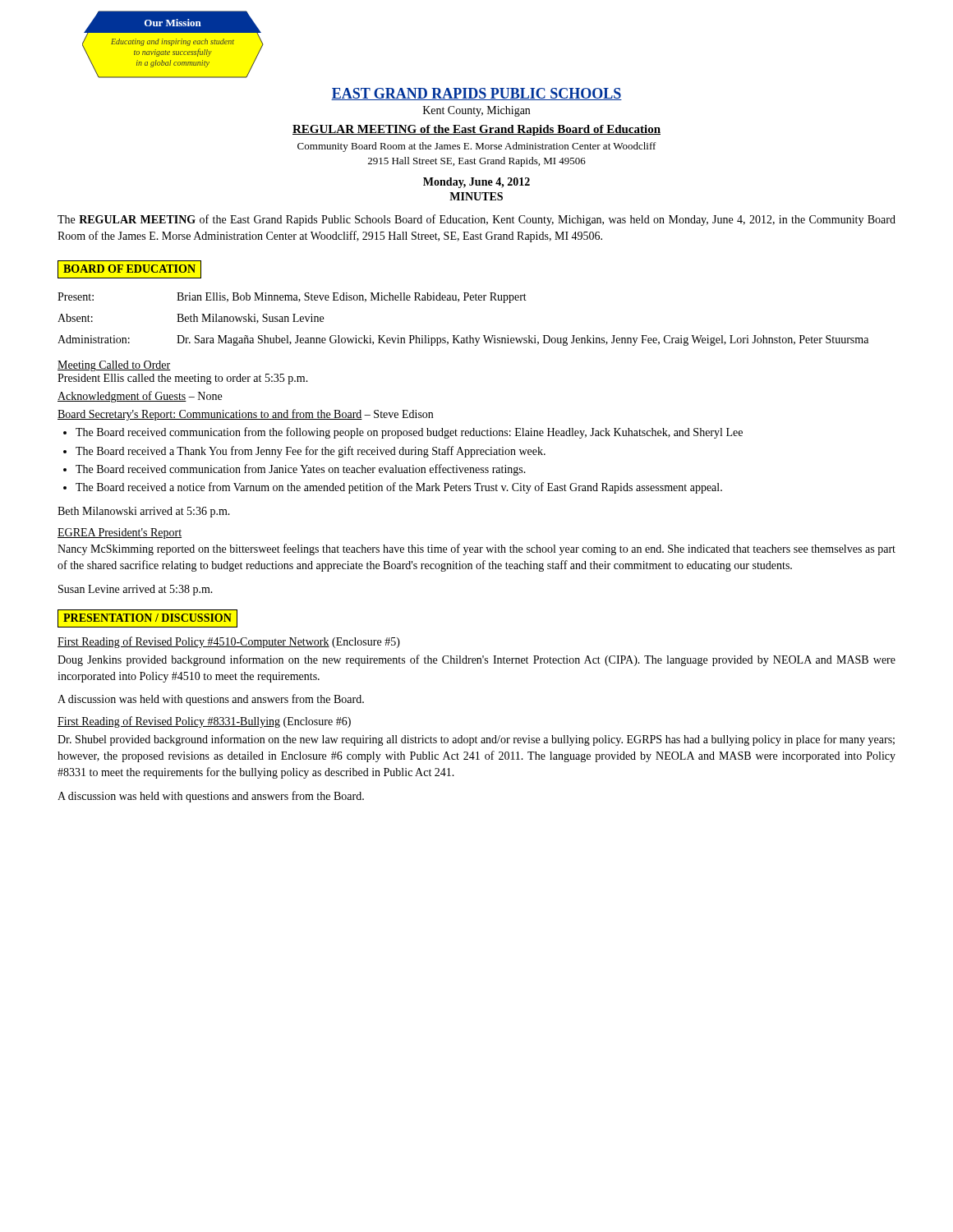Screen dimensions: 1232x953
Task: Select the text starting "Nancy McSkimming reported on the bittersweet feelings"
Action: click(x=476, y=557)
